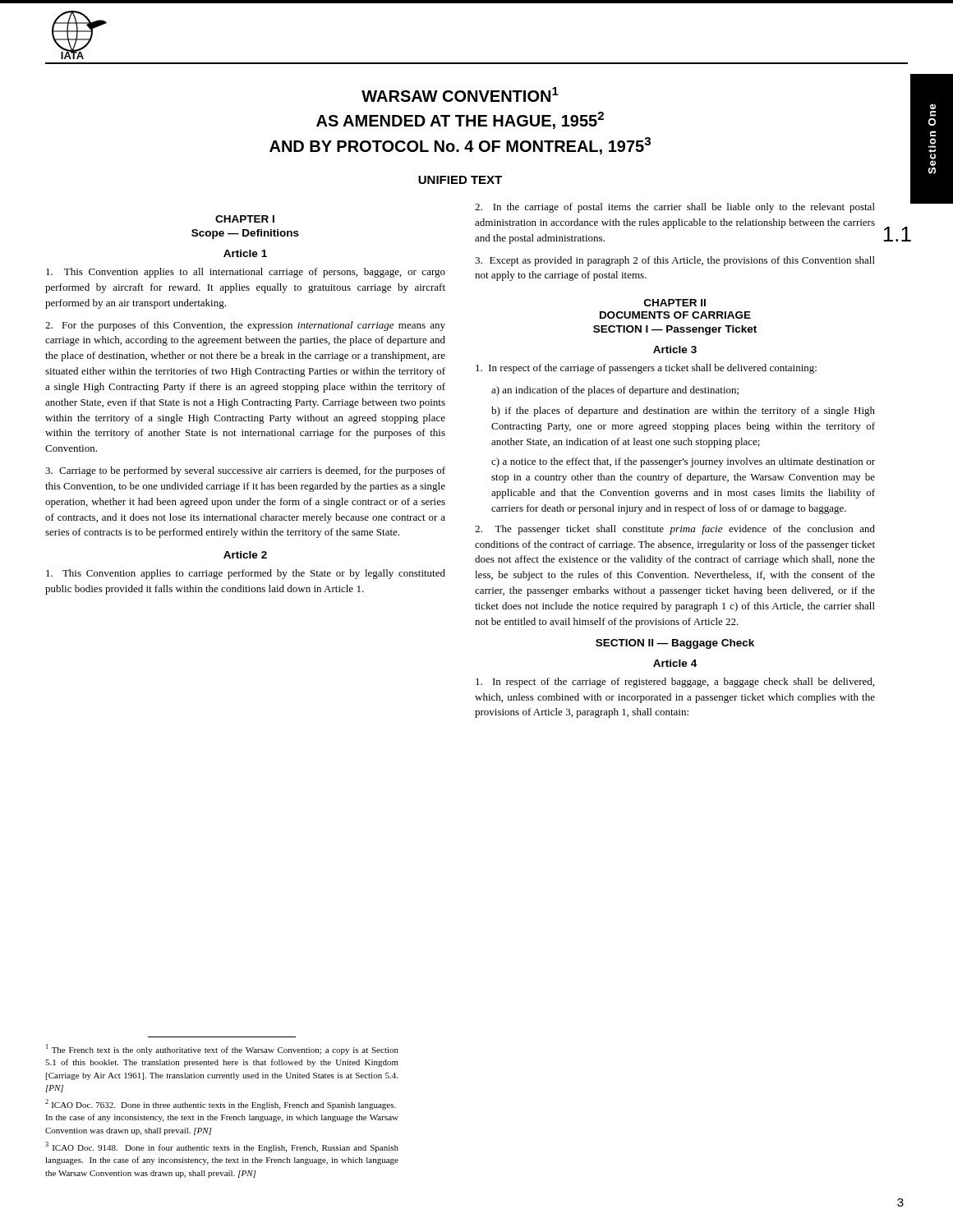Where does it say "SECTION I — Passenger Ticket"?

pyautogui.click(x=675, y=329)
